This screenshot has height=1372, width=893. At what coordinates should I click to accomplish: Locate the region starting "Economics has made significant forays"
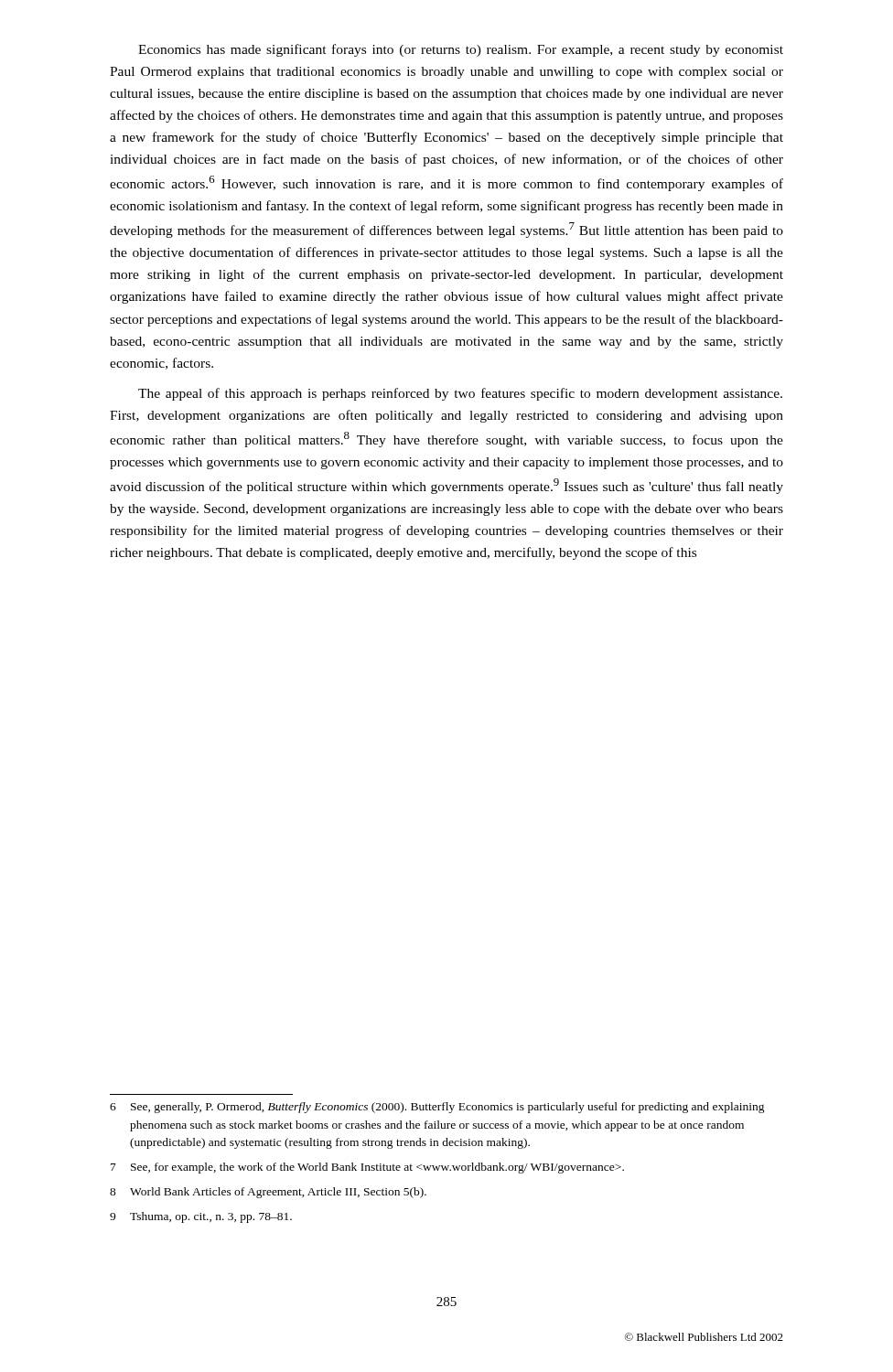446,301
